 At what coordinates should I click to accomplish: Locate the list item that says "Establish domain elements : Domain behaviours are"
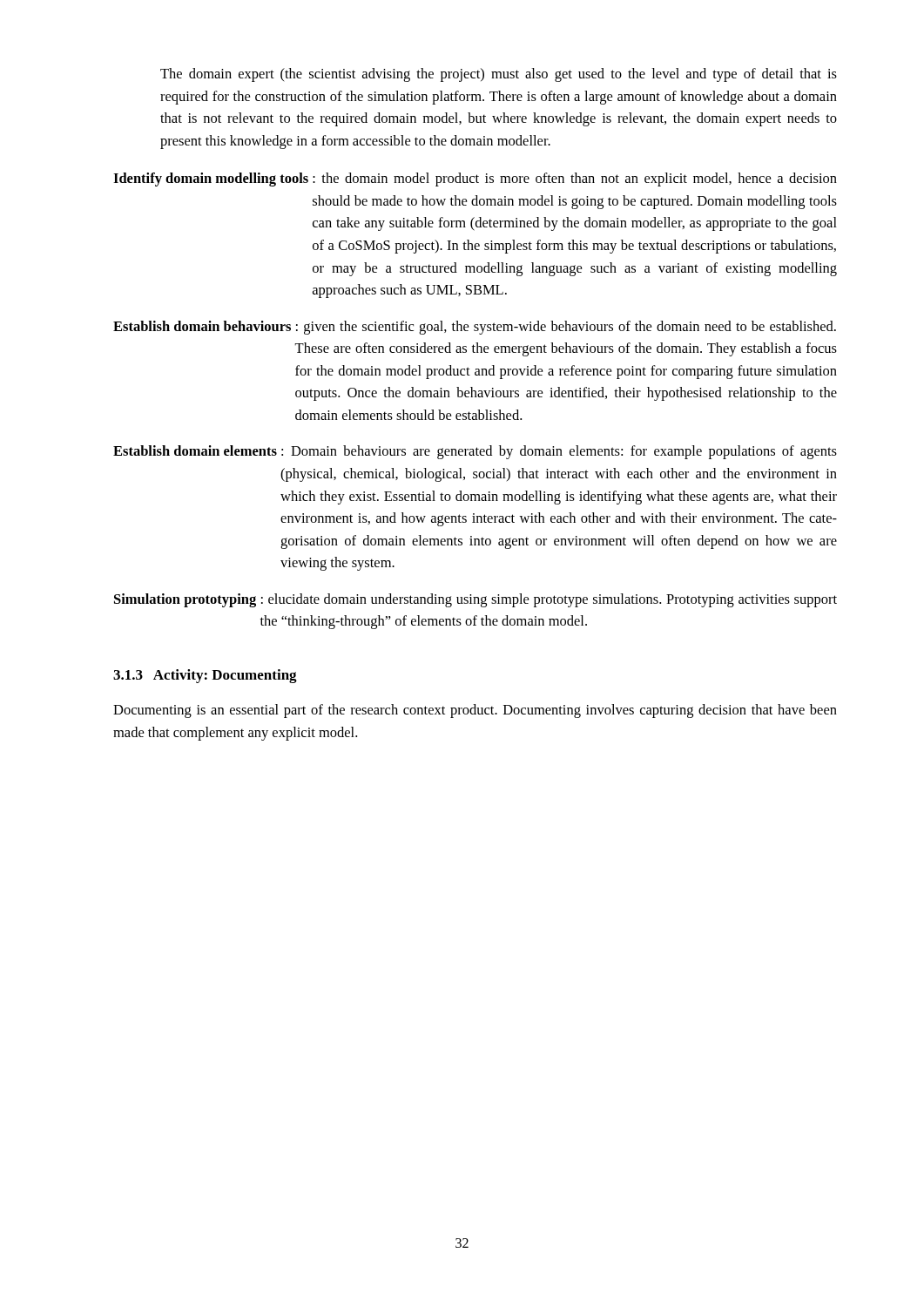(475, 507)
